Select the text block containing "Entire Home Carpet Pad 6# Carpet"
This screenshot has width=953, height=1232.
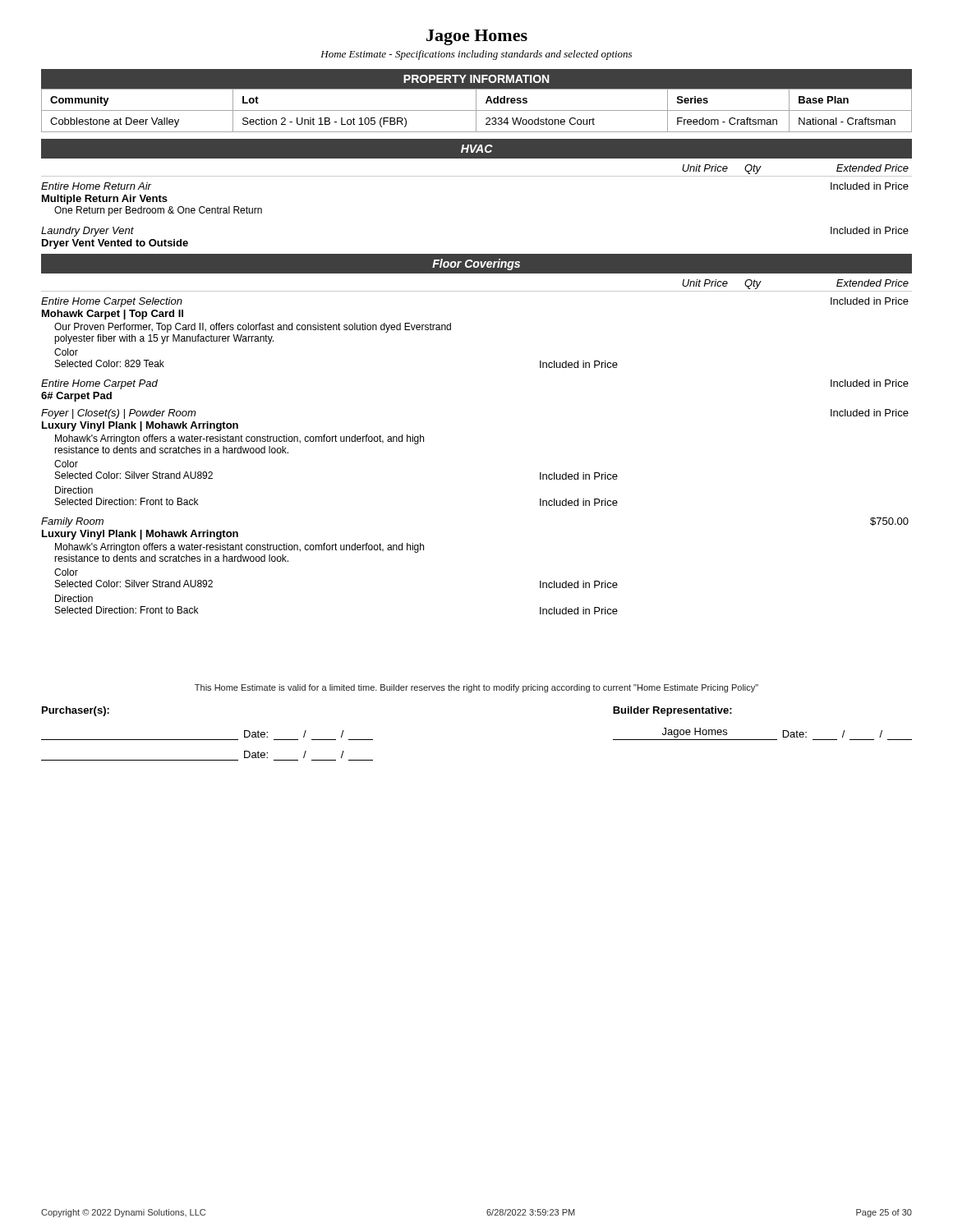pyautogui.click(x=110, y=385)
